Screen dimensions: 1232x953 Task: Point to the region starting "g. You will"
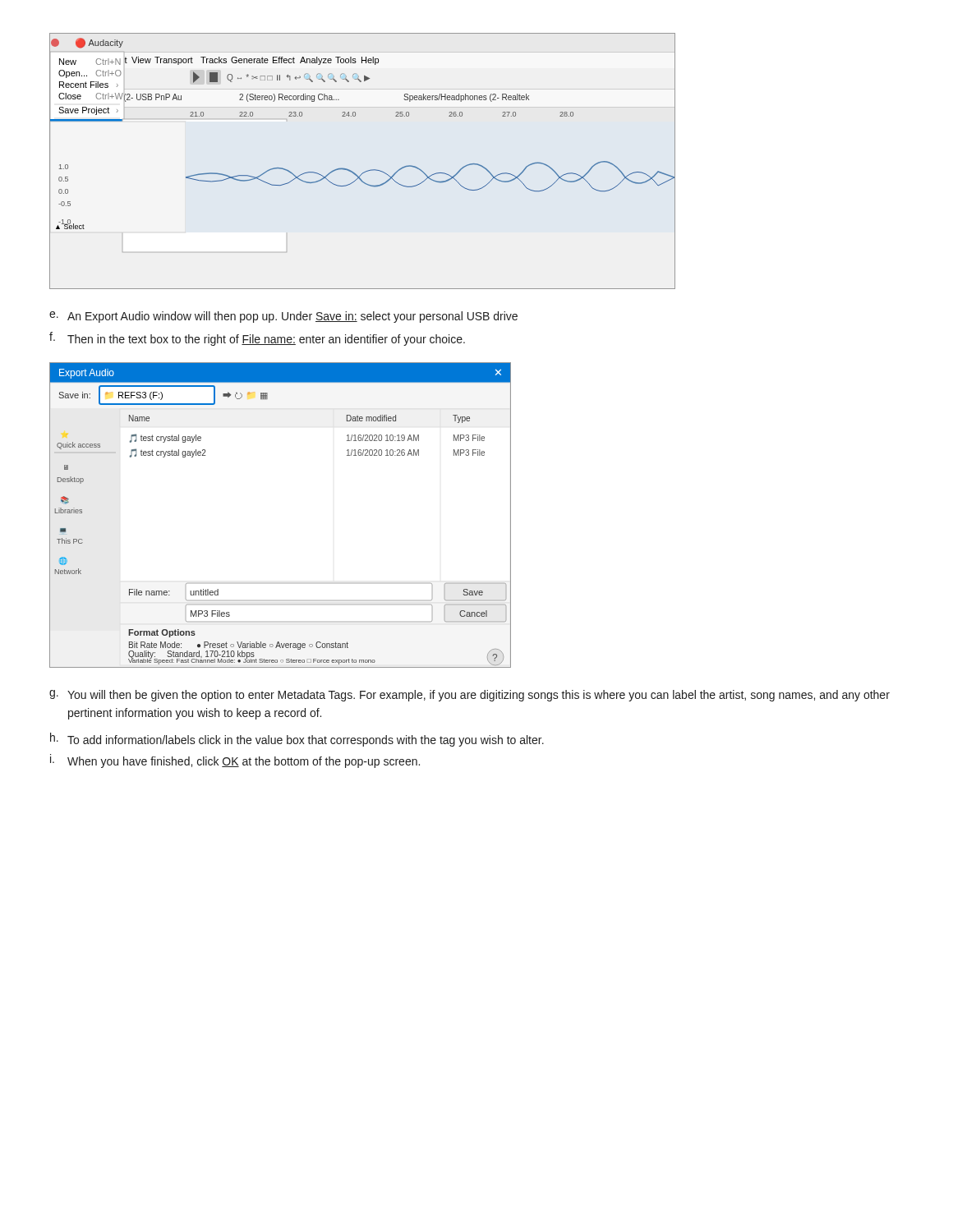(x=476, y=704)
